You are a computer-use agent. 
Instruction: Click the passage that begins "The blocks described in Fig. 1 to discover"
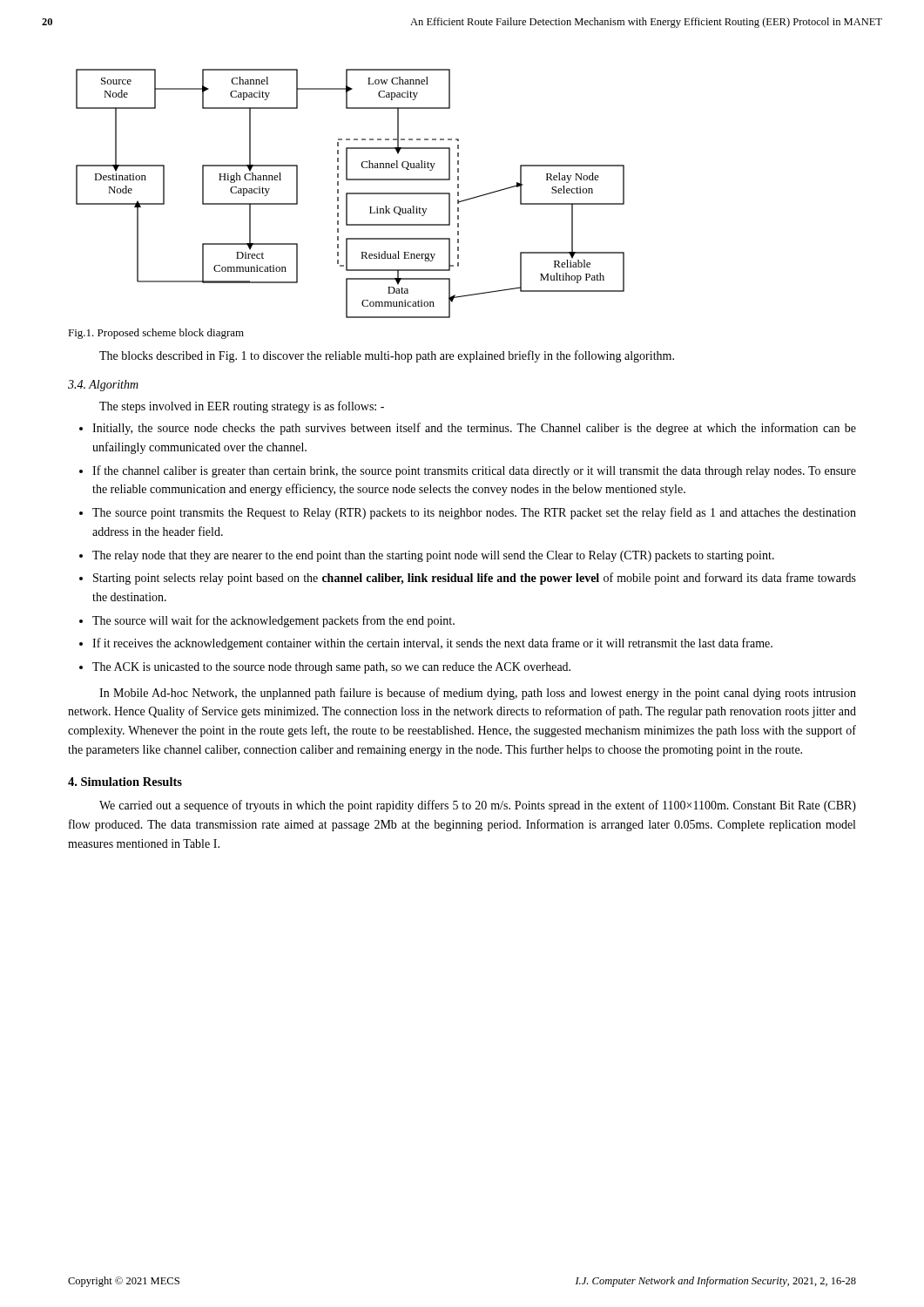pyautogui.click(x=387, y=356)
